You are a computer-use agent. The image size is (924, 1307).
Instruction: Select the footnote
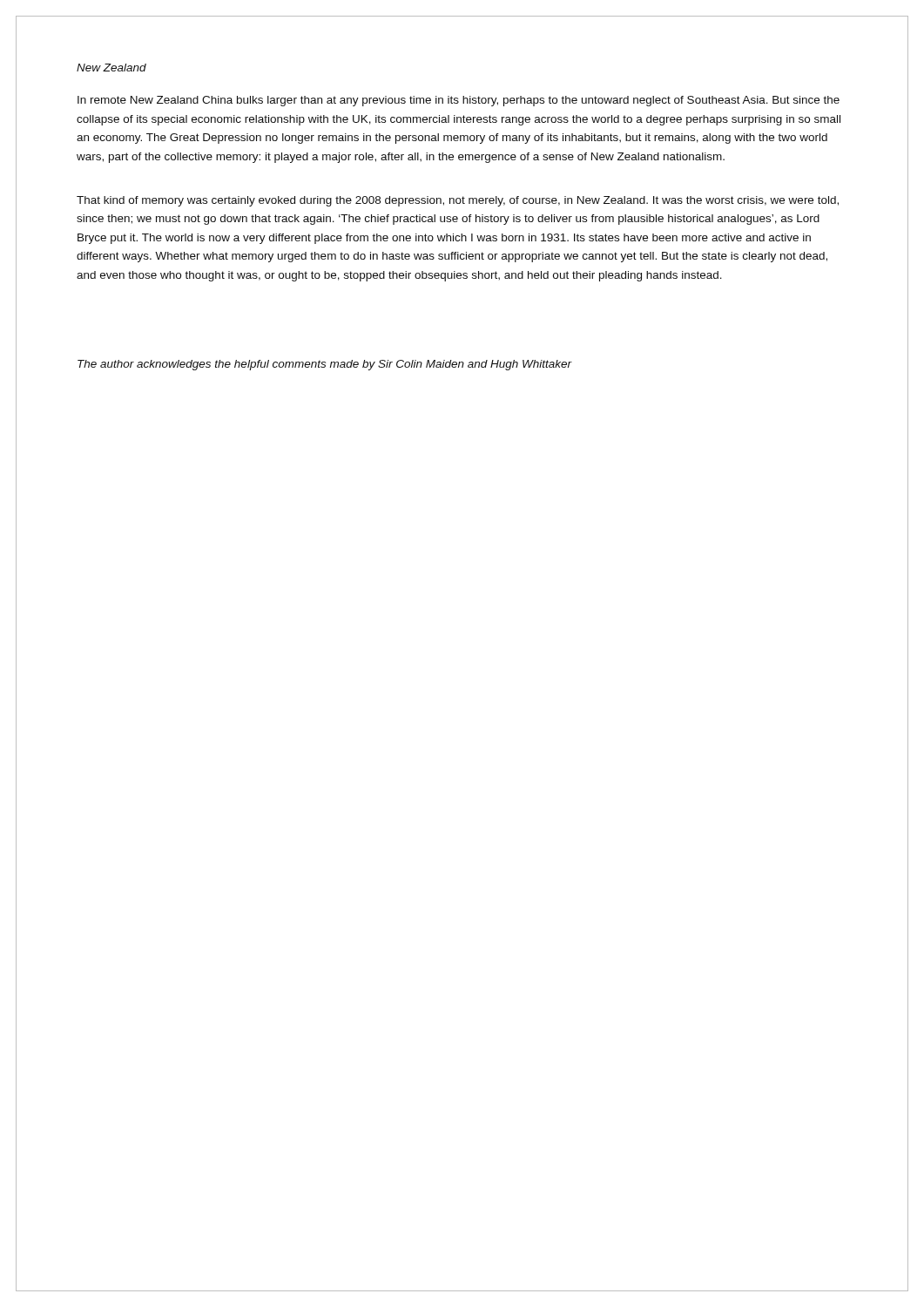324,363
